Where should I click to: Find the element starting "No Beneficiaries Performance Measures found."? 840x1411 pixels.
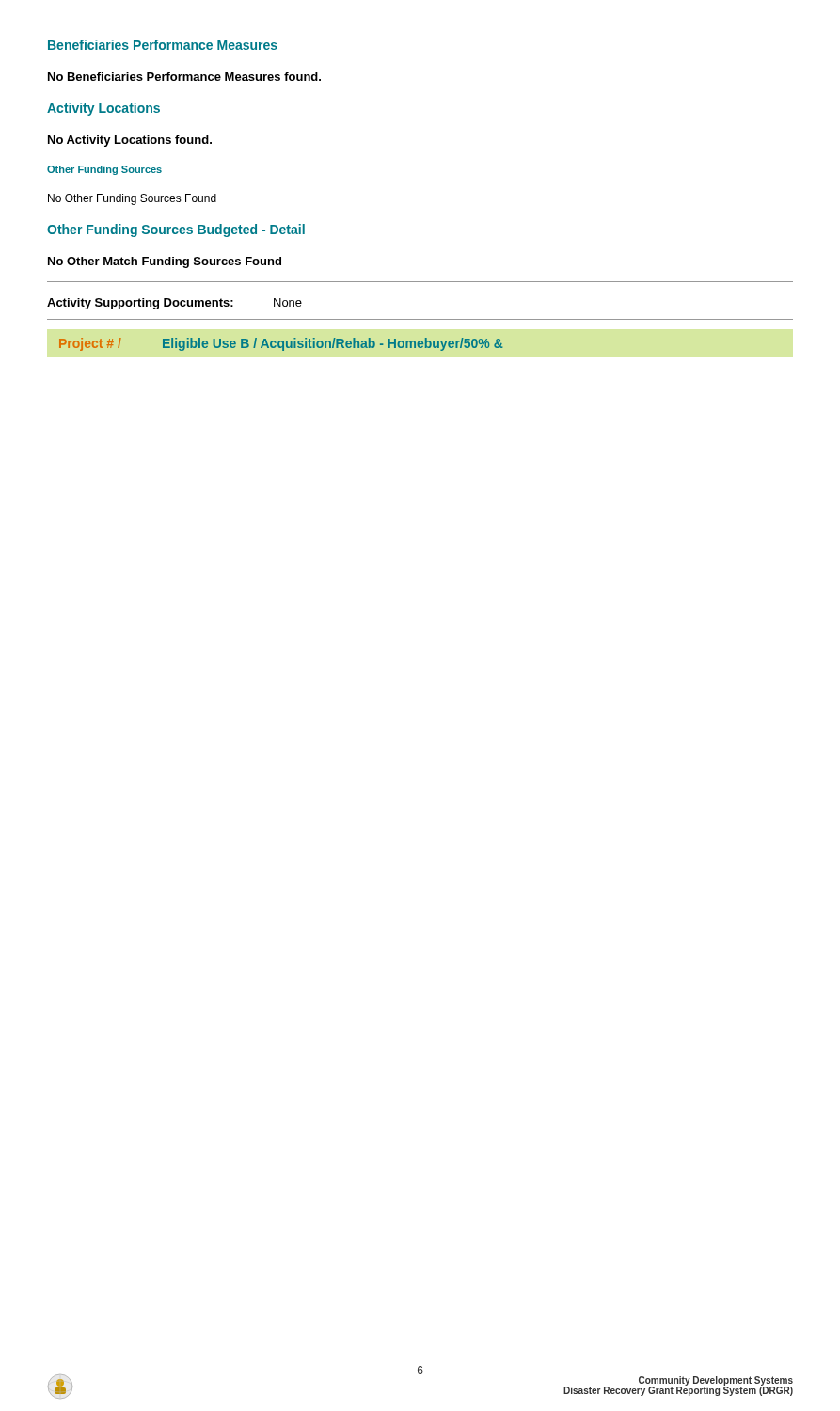(x=184, y=77)
